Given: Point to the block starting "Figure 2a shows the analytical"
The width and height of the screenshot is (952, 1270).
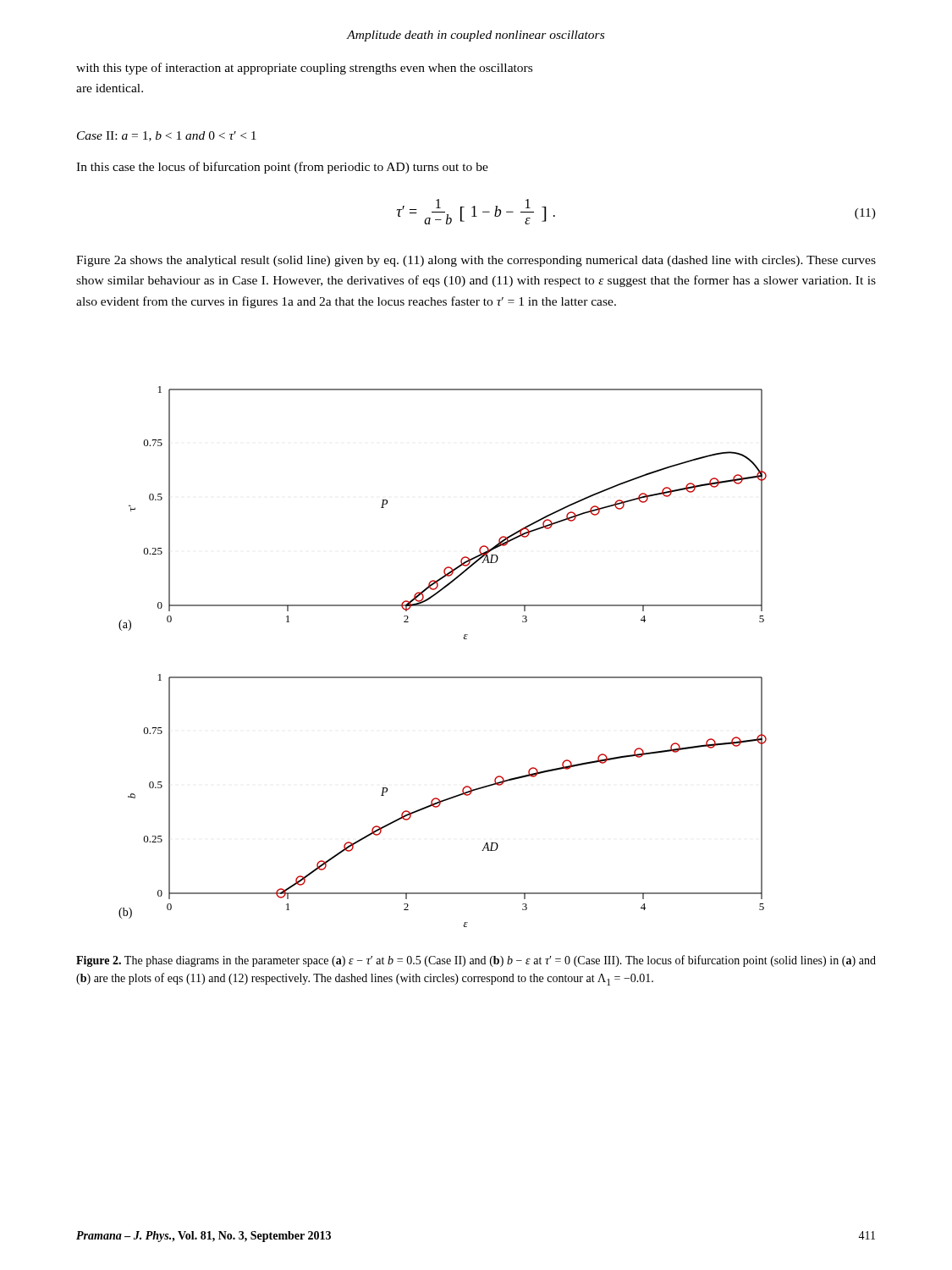Looking at the screenshot, I should (x=476, y=280).
